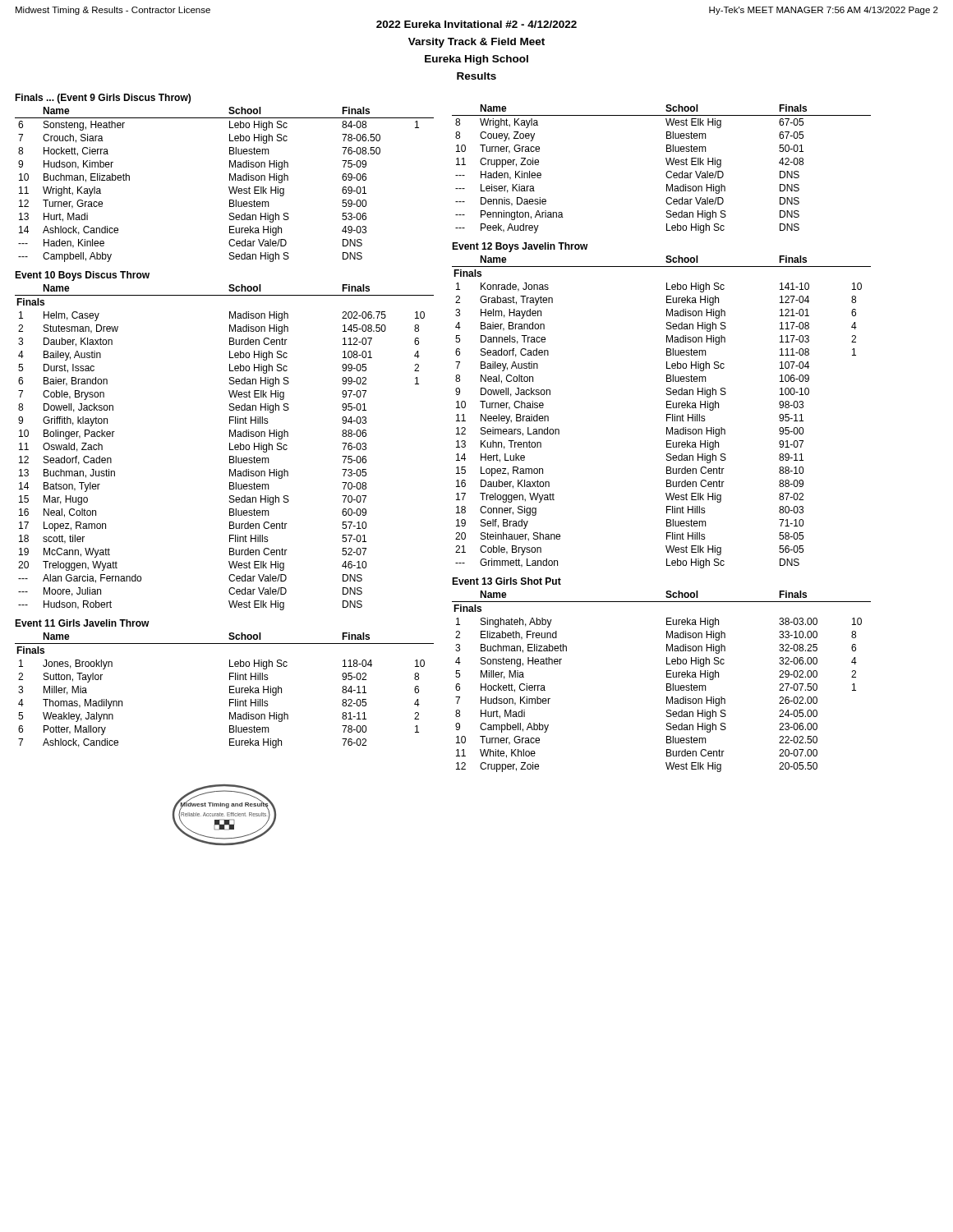Where does it say "Event 12 Boys Javelin Throw"?

(x=520, y=246)
